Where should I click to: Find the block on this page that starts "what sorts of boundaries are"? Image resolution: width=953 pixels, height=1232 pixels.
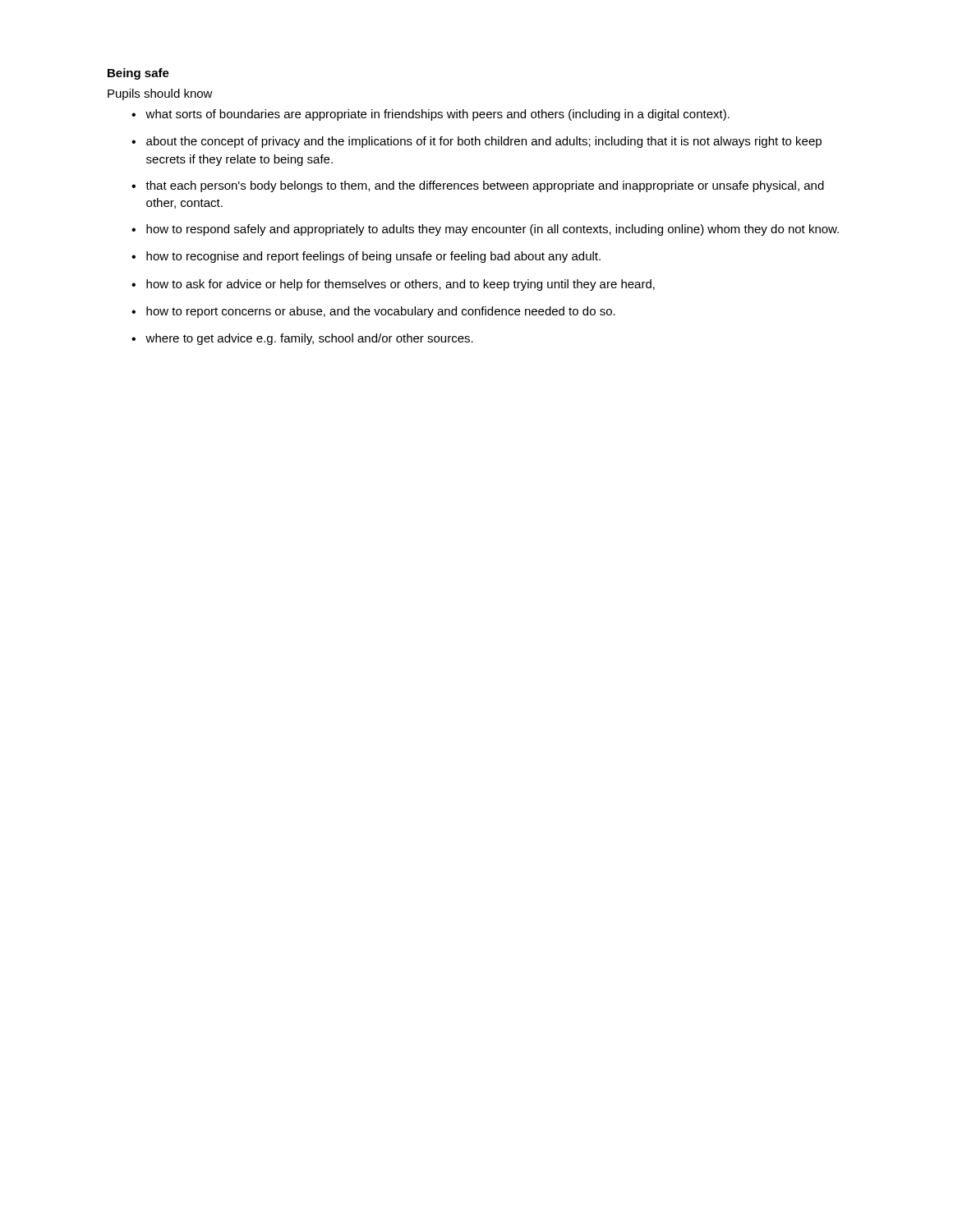[496, 114]
